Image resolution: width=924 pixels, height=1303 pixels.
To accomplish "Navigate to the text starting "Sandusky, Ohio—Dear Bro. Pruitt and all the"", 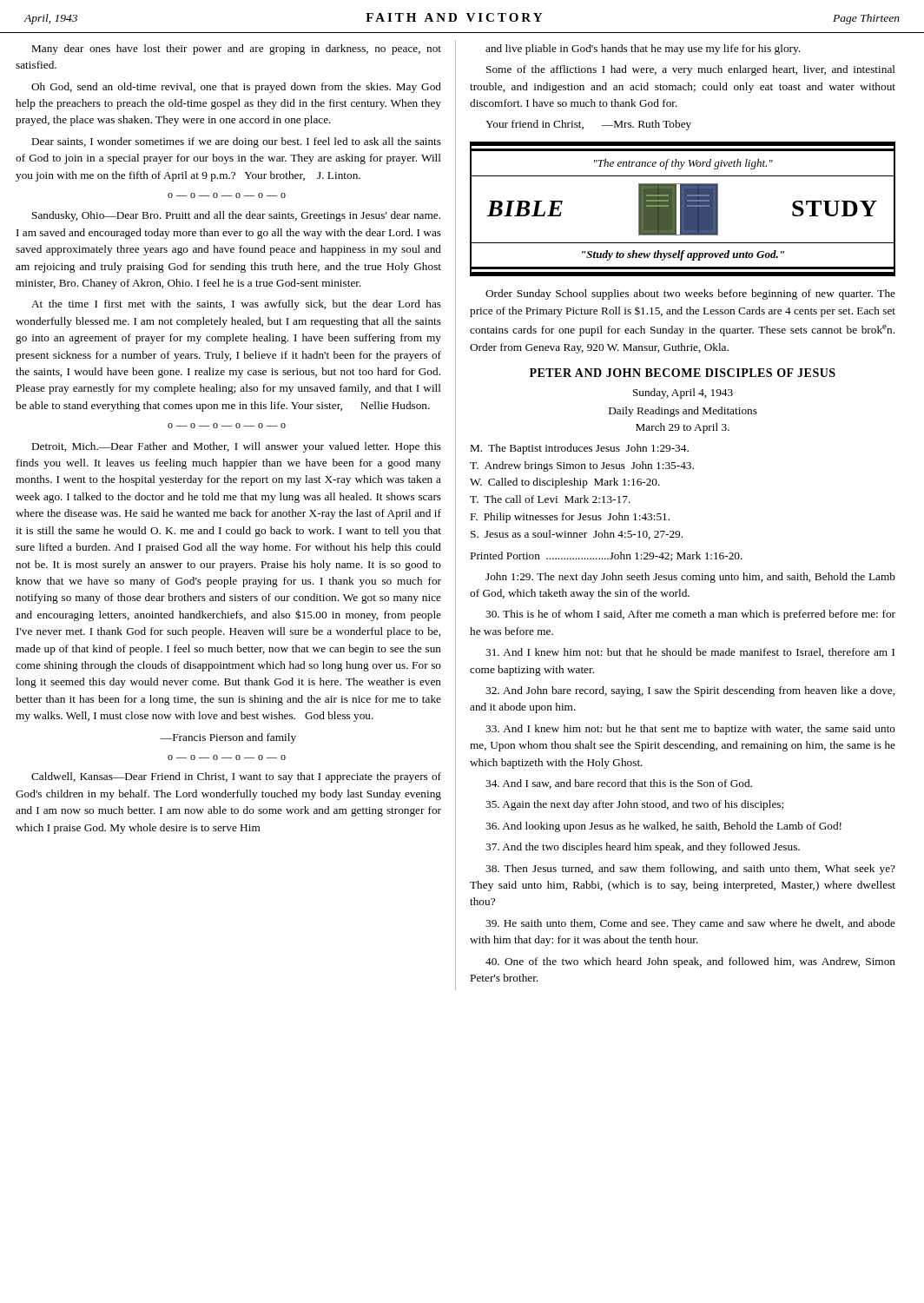I will pyautogui.click(x=228, y=310).
